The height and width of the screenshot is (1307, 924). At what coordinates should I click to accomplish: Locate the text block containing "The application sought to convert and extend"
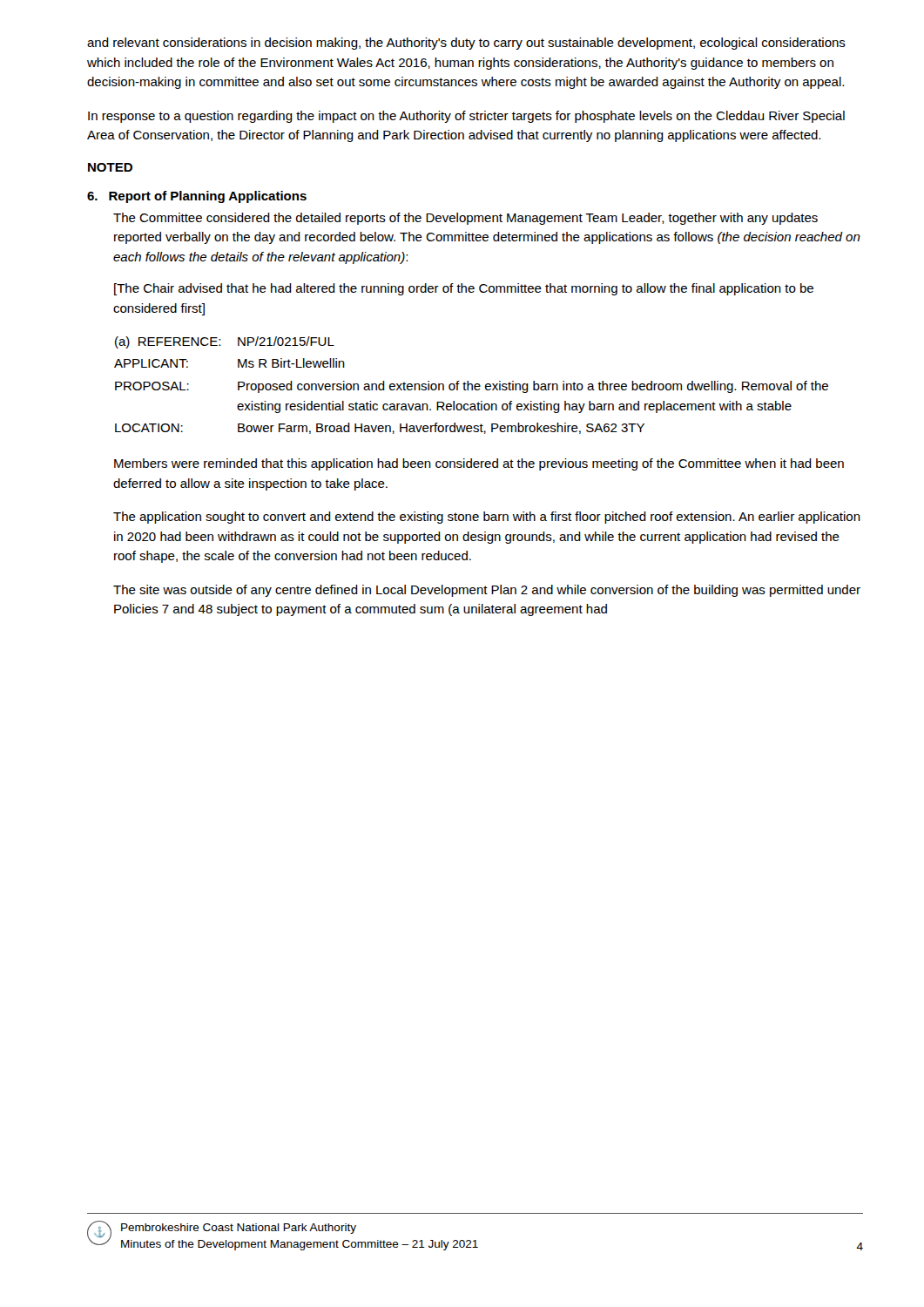tap(487, 536)
